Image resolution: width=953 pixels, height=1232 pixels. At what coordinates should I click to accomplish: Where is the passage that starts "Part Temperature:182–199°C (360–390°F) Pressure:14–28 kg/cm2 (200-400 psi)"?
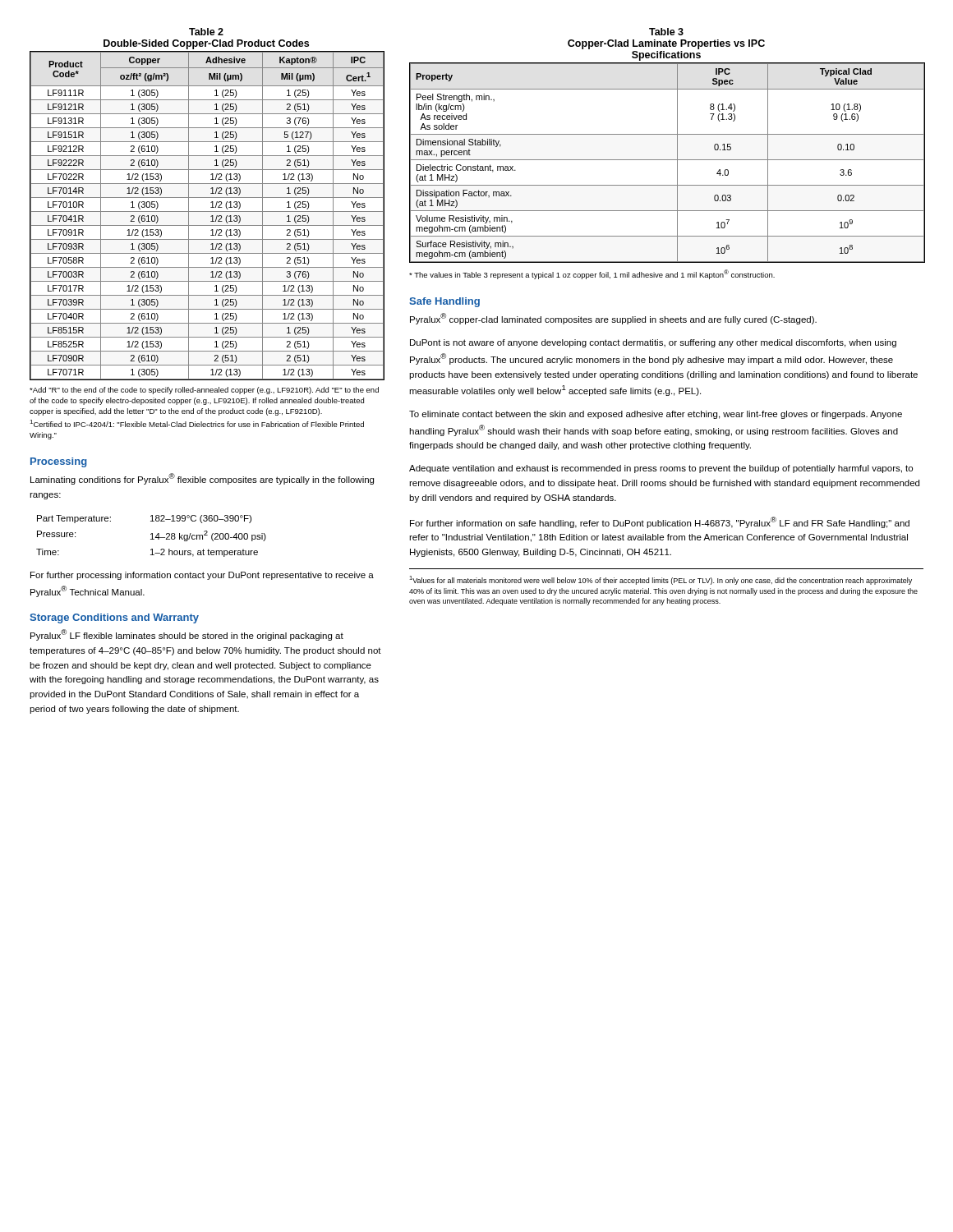click(209, 535)
